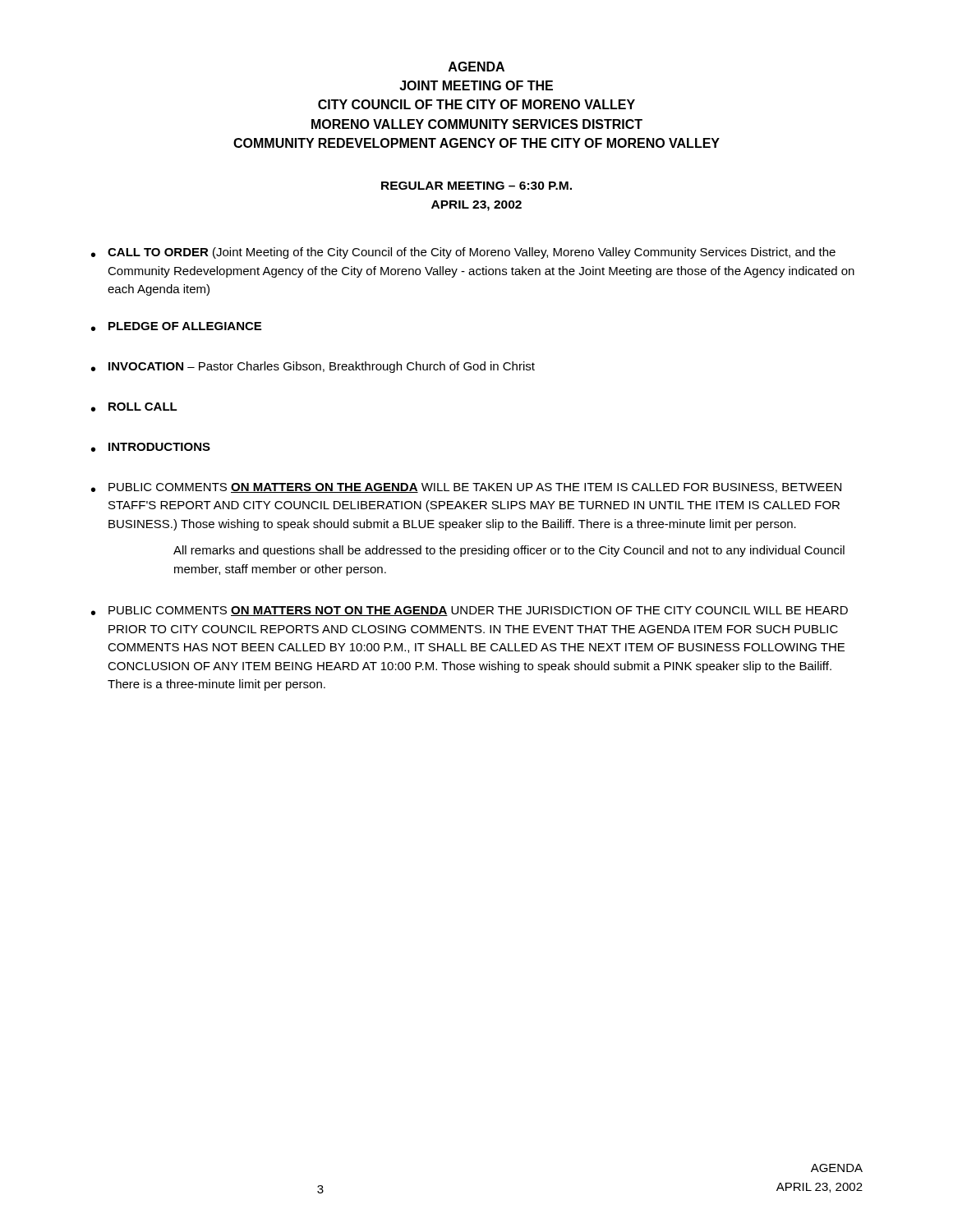Find the text starting "REGULAR MEETING – 6:30"
The width and height of the screenshot is (953, 1232).
click(476, 195)
